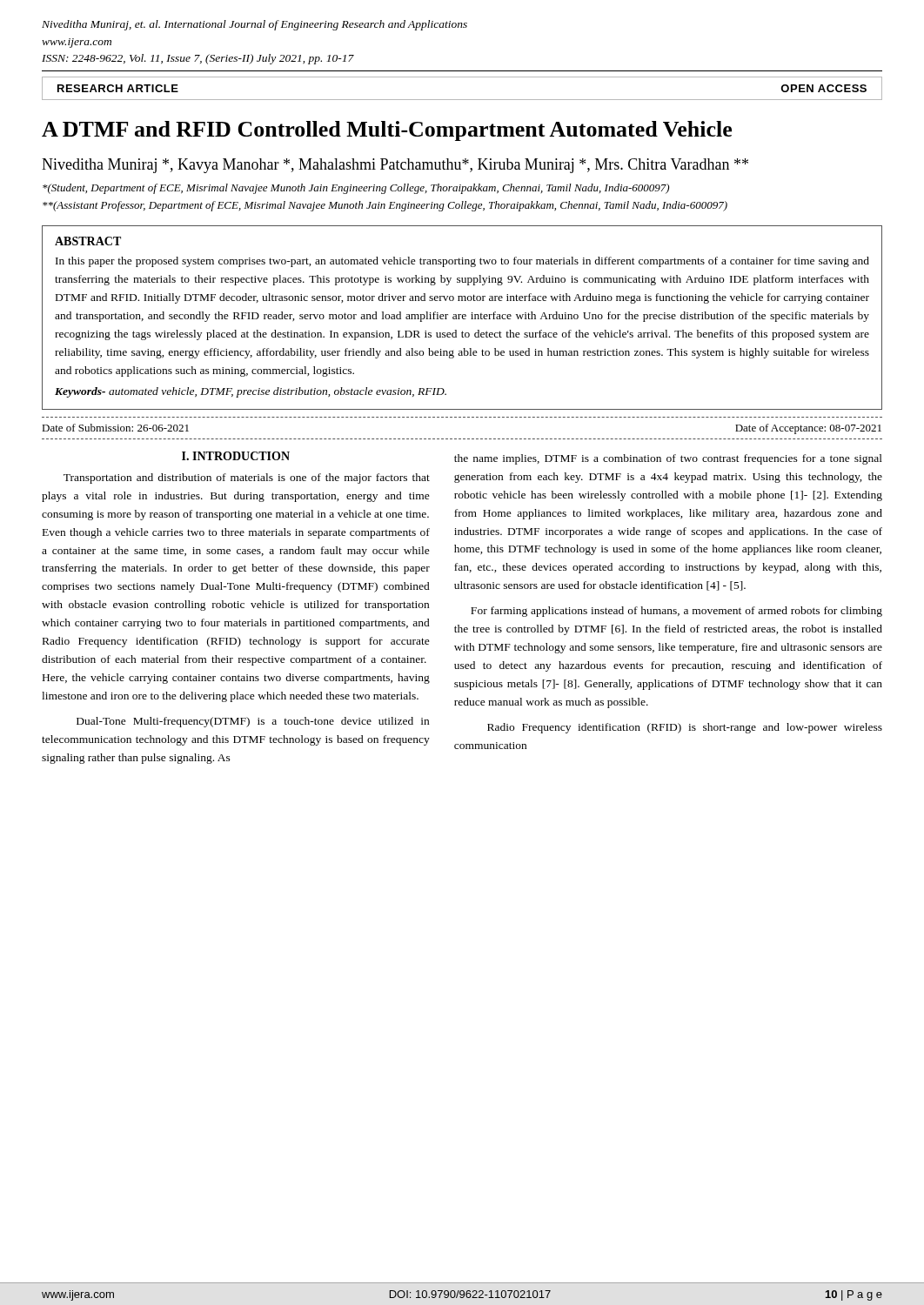Viewport: 924px width, 1305px height.
Task: Locate the block of text that opens with "Niveditha Muniraj *, Kavya"
Action: pyautogui.click(x=462, y=165)
